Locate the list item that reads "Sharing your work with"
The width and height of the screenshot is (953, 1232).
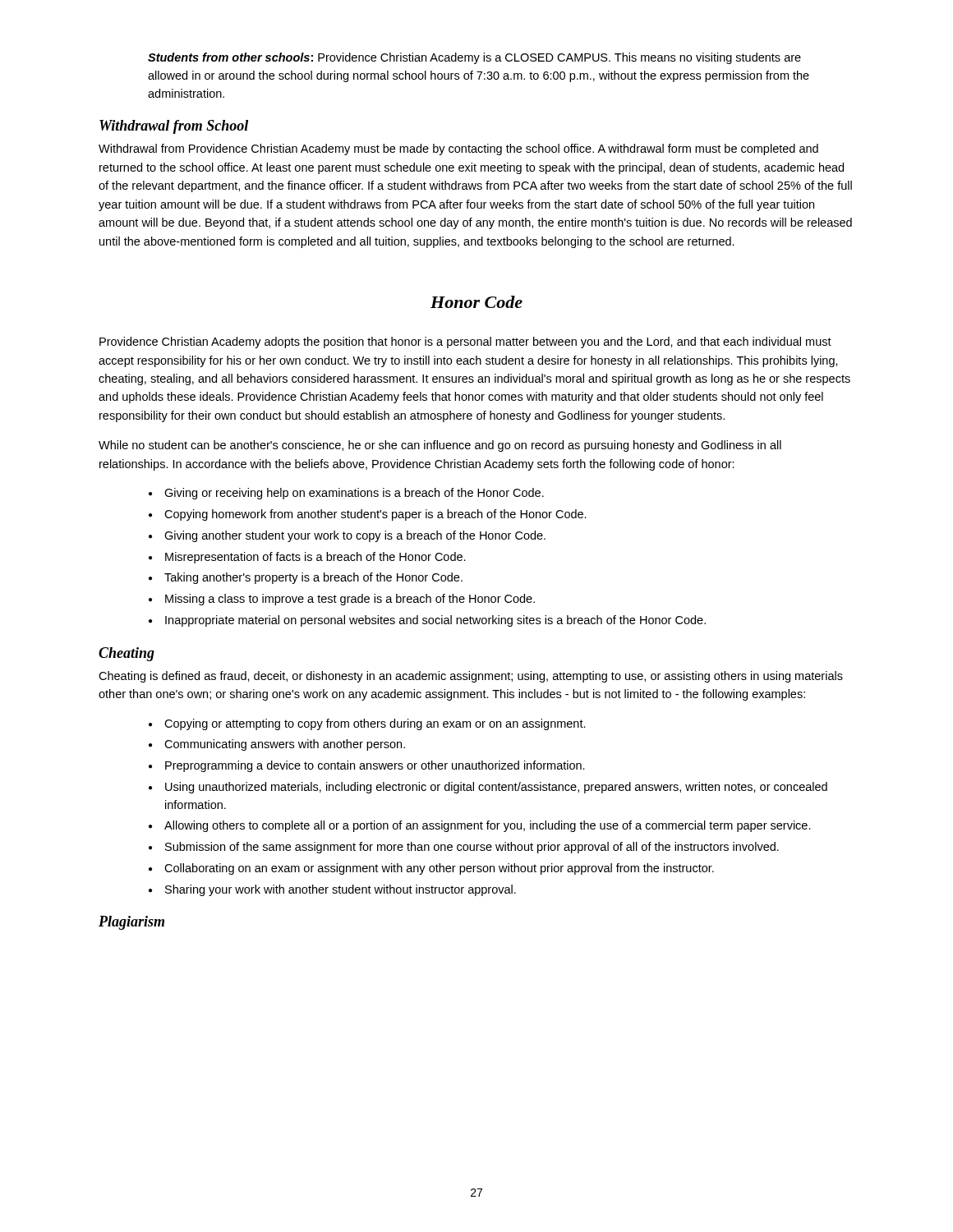coord(341,889)
